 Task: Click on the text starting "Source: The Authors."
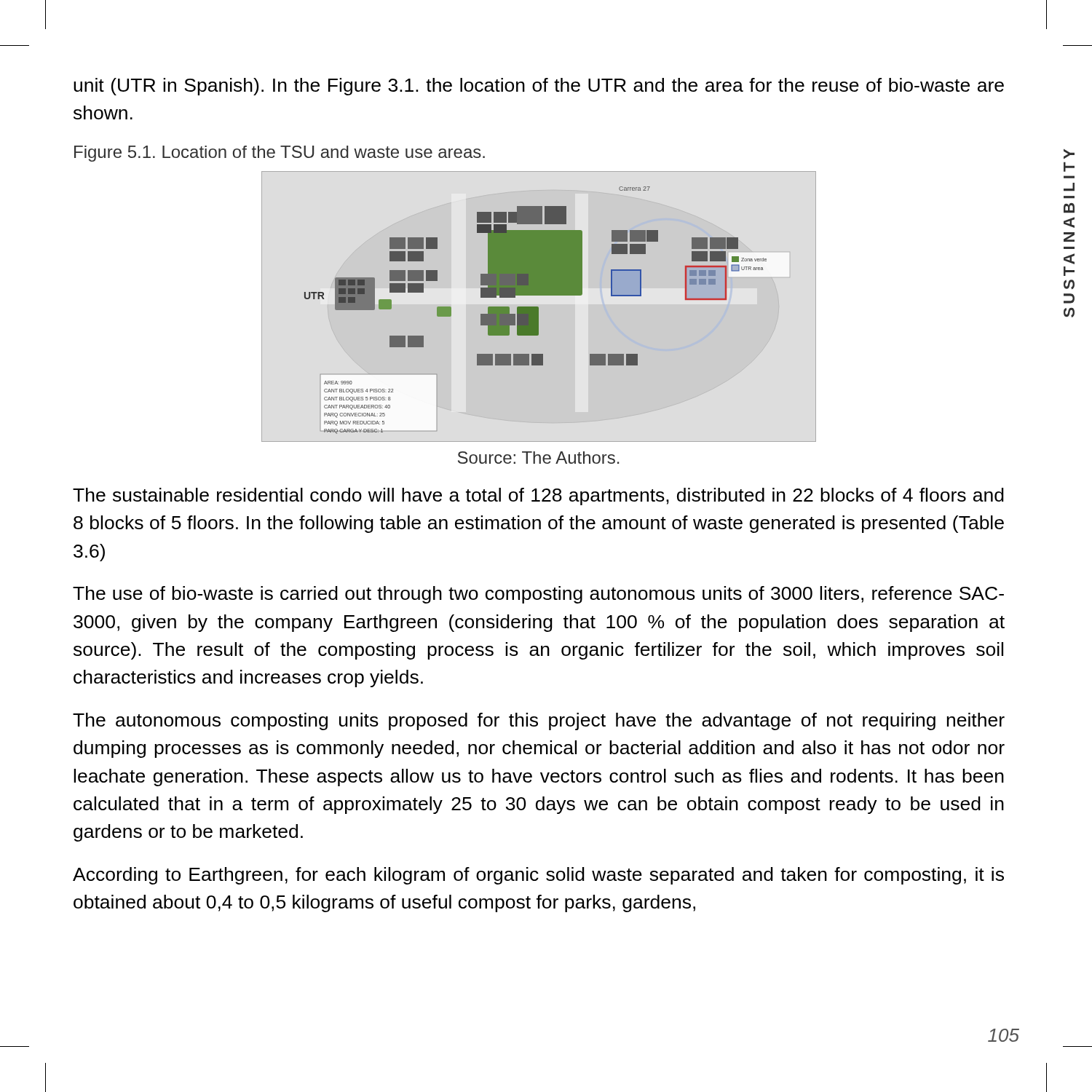click(x=539, y=457)
